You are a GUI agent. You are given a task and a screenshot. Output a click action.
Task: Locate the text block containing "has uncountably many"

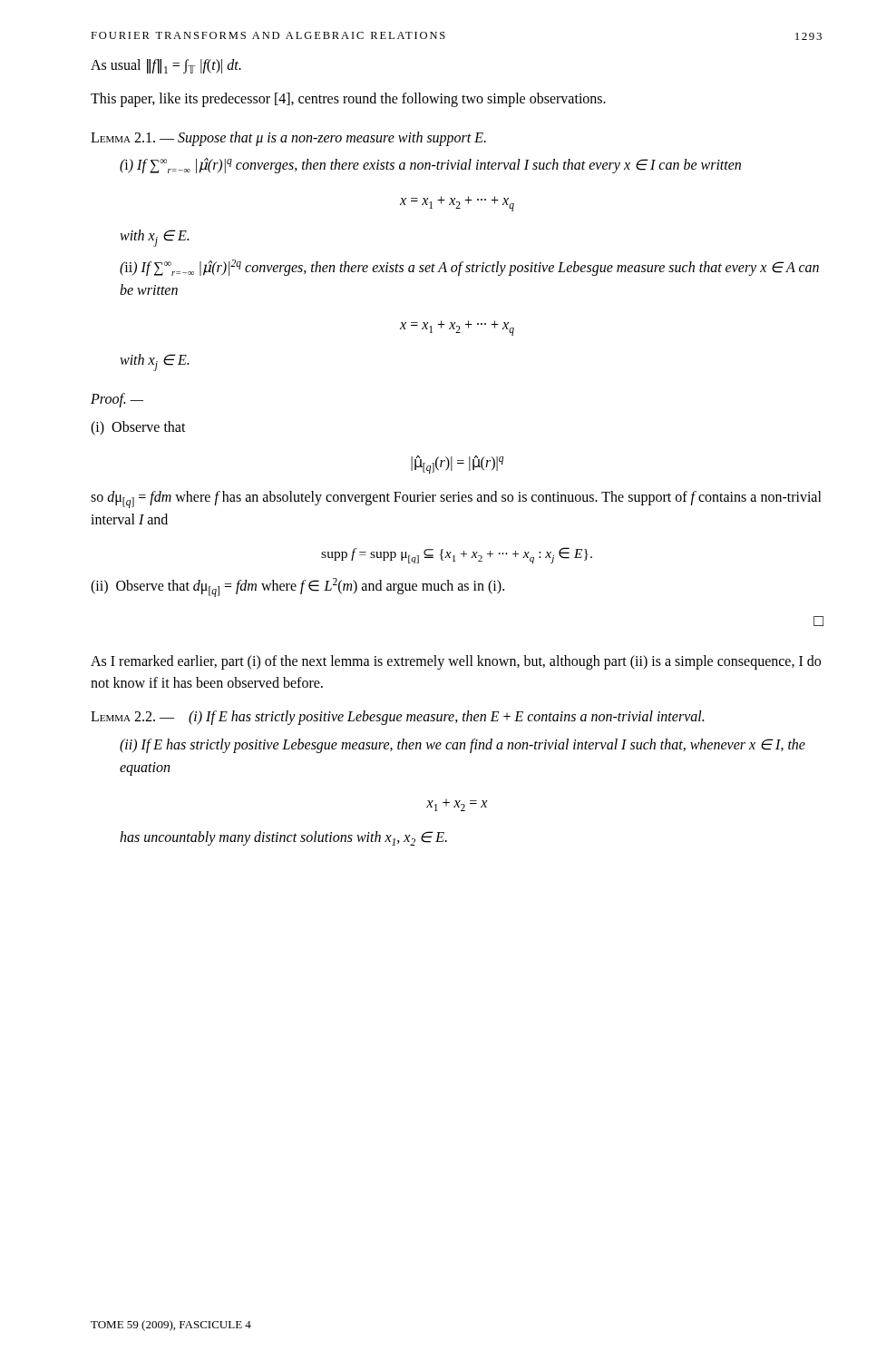284,839
